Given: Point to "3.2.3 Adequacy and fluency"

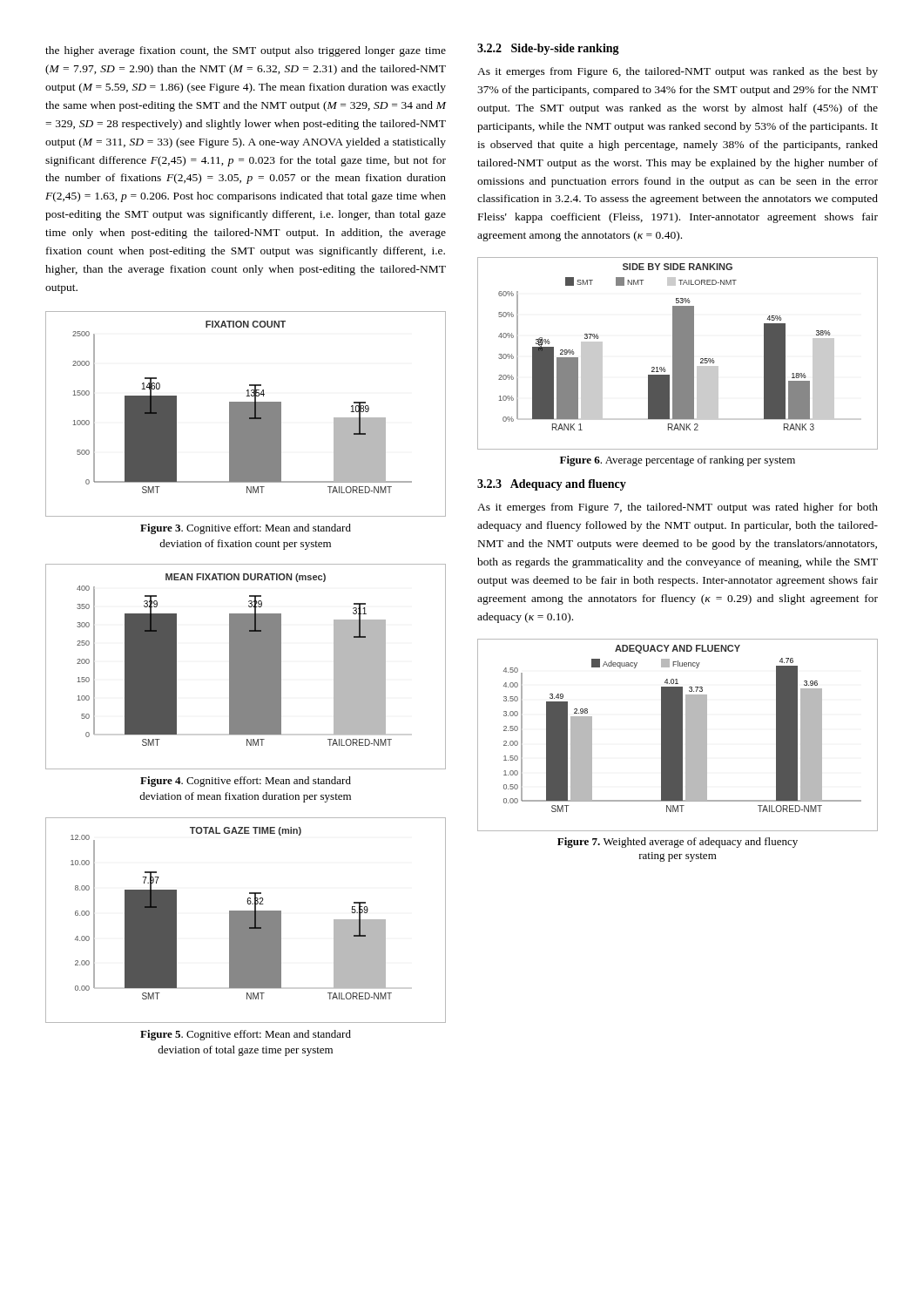Looking at the screenshot, I should [552, 484].
